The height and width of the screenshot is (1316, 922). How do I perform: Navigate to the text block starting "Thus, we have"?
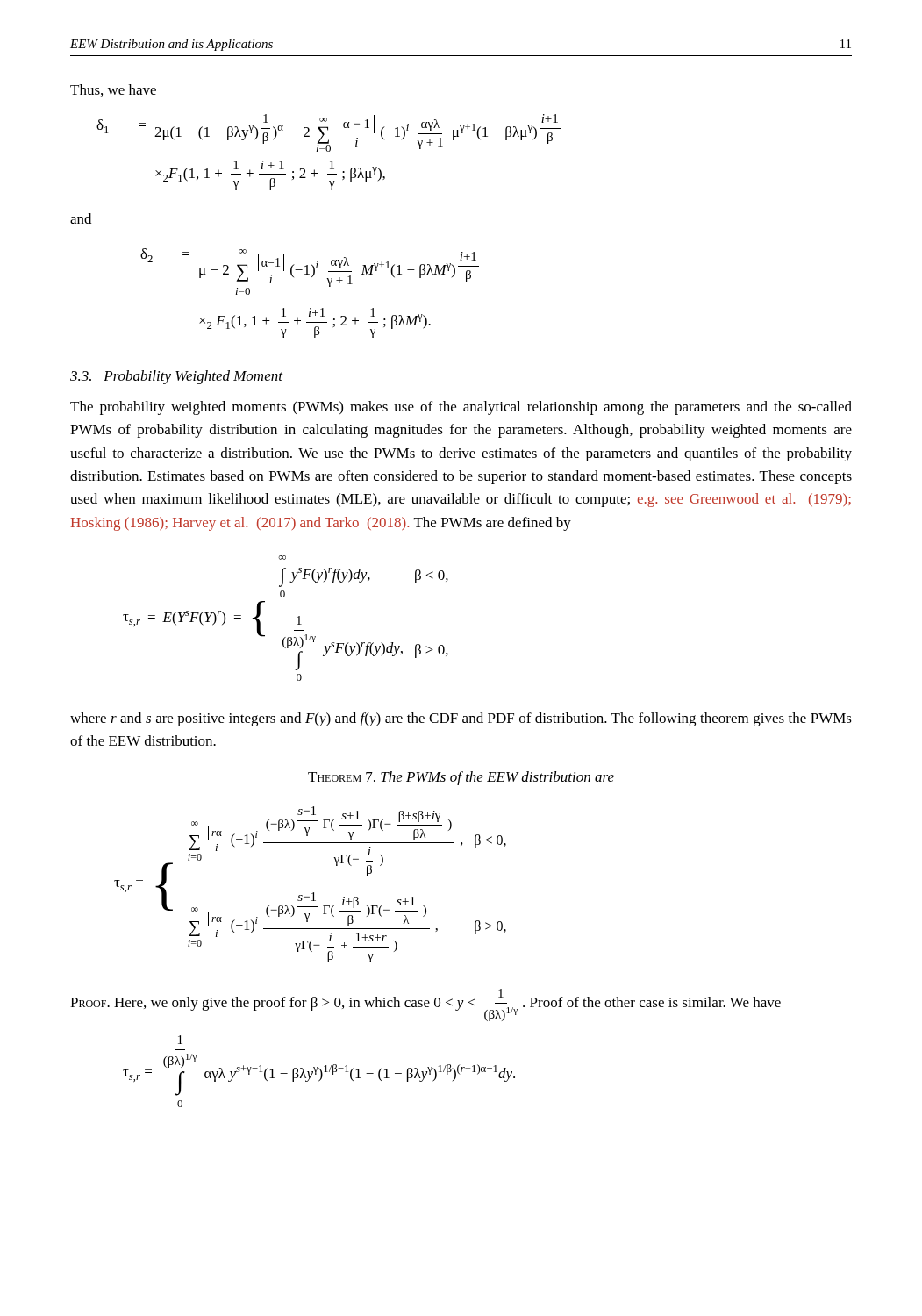113,90
